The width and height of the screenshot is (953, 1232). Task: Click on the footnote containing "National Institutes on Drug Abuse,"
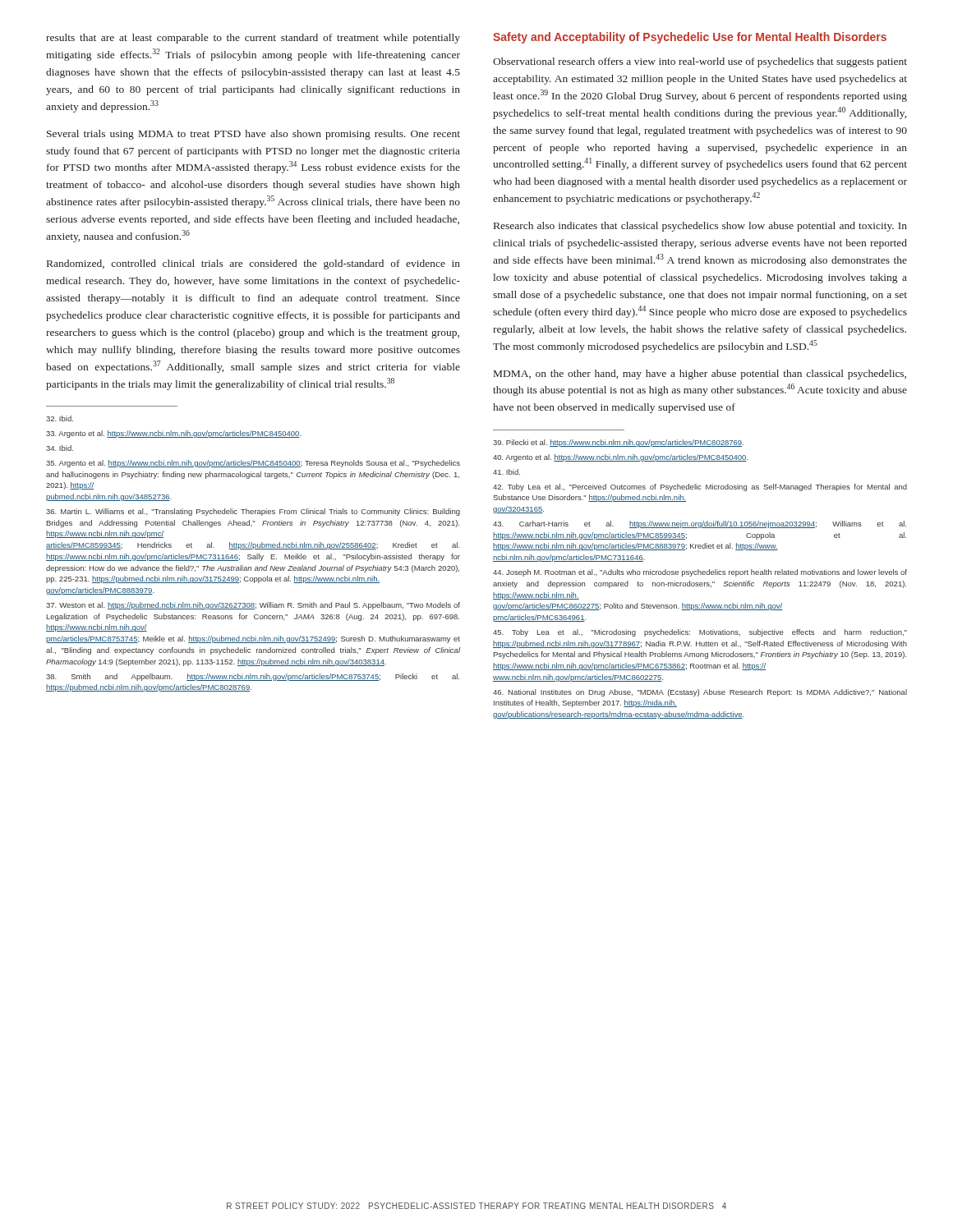point(700,703)
